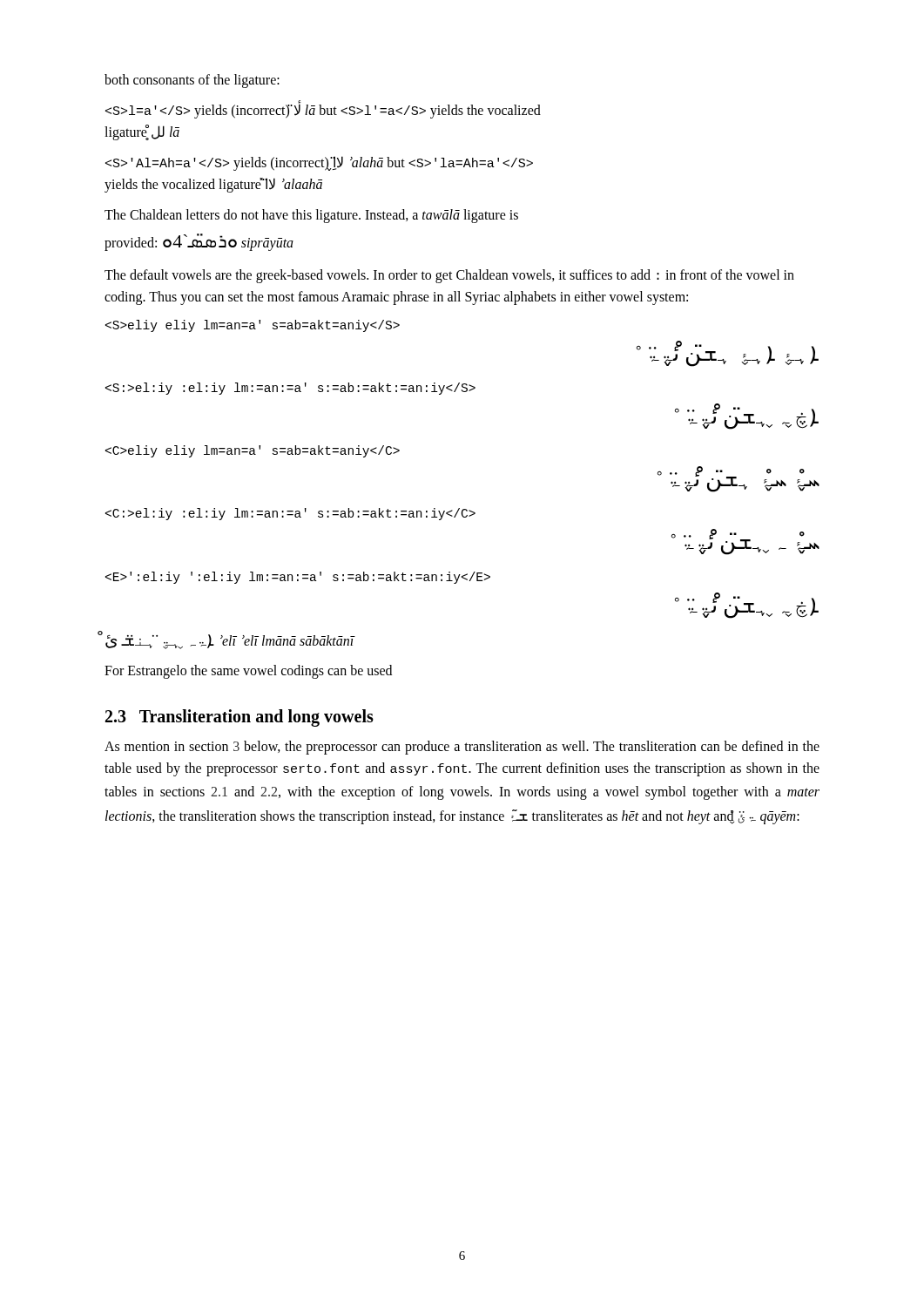Viewport: 924px width, 1307px height.
Task: Click on the text block with the text "For Estrangelo the same vowel"
Action: pyautogui.click(x=248, y=670)
